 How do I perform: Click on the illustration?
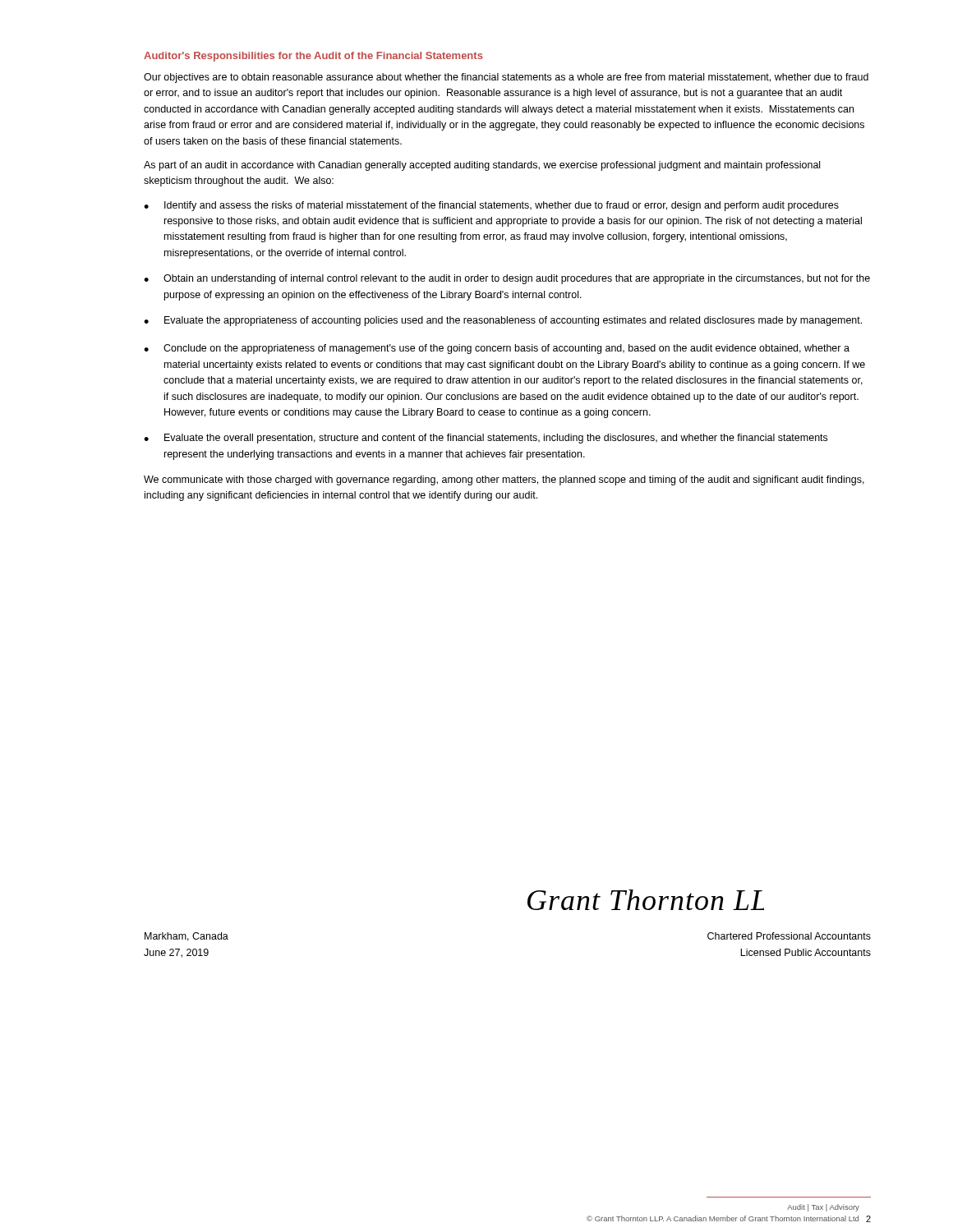click(x=641, y=899)
